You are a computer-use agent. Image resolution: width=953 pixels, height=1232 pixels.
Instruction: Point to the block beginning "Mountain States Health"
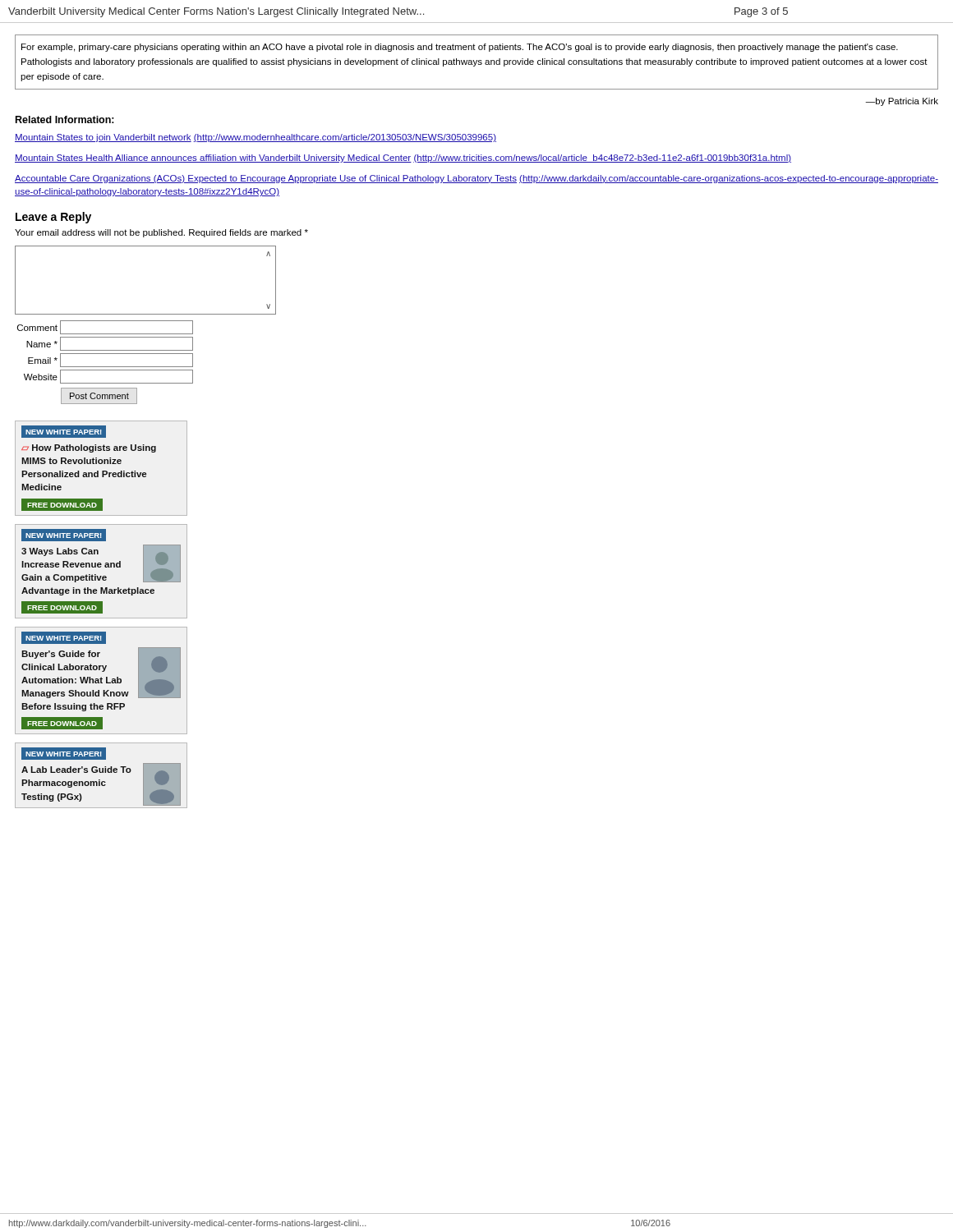(x=403, y=158)
